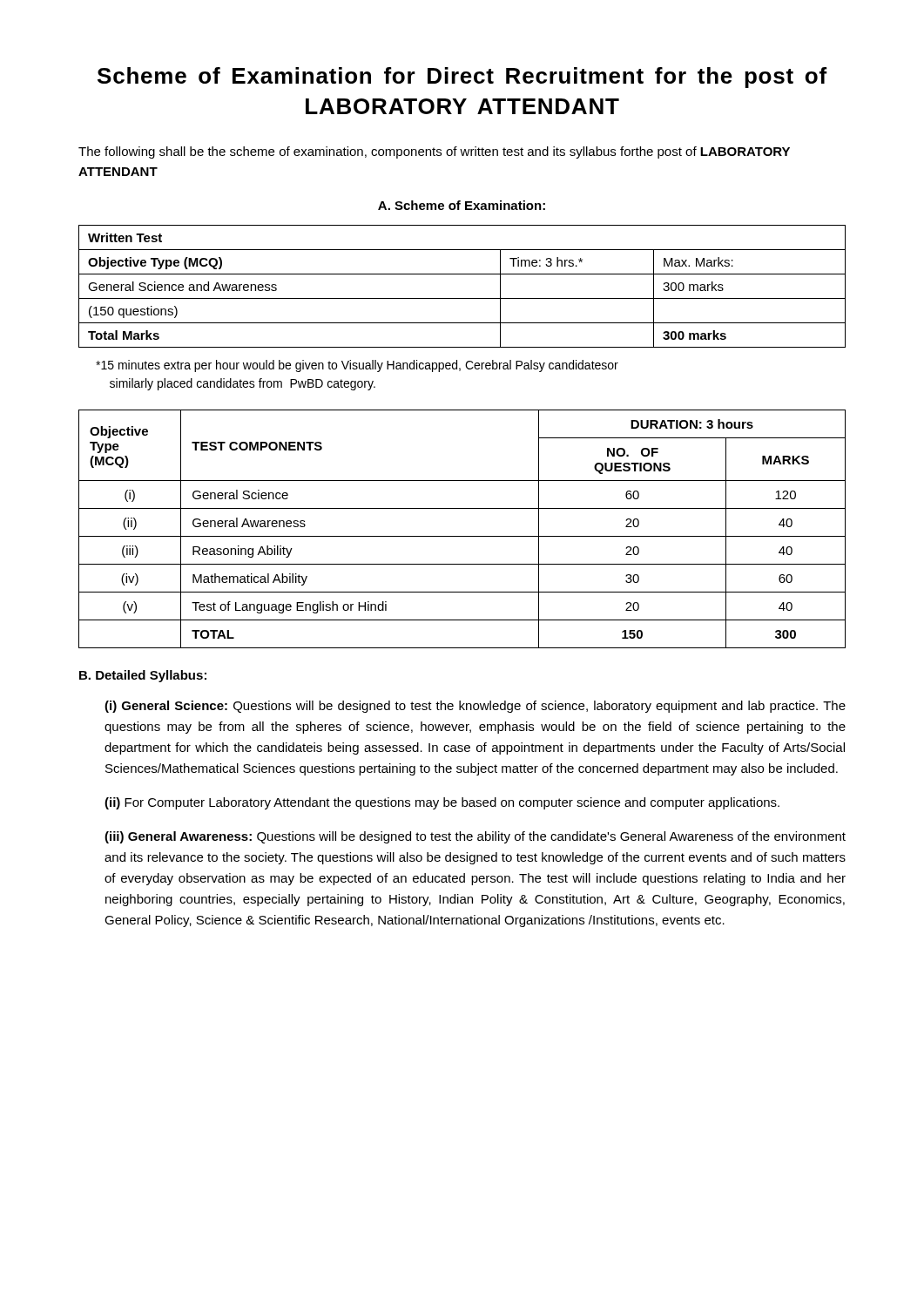This screenshot has height=1307, width=924.
Task: Find the block on this page that starts "(i) General Science: Questions will be designed to"
Action: point(462,737)
